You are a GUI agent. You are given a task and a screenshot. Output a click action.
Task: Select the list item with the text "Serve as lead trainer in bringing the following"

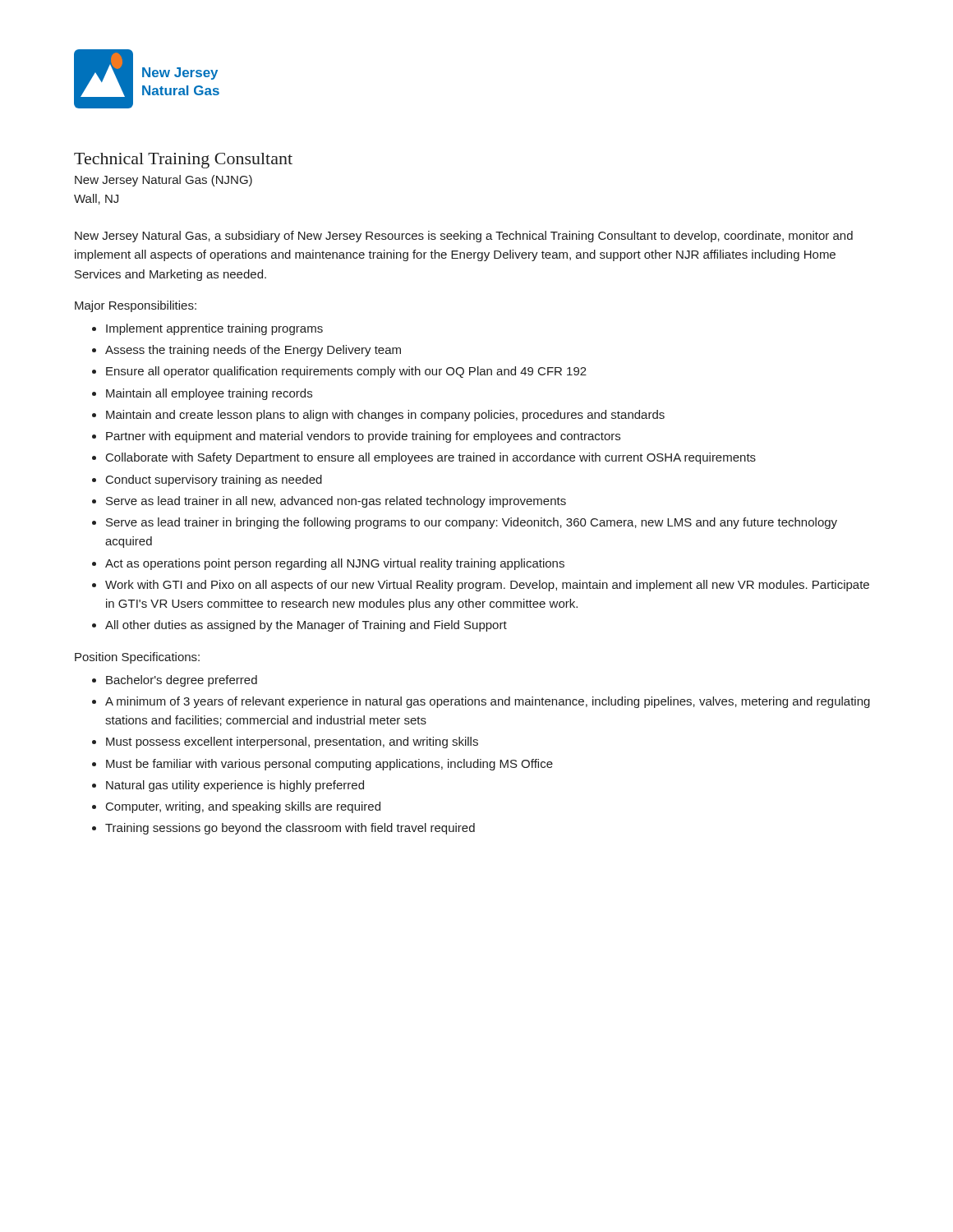pyautogui.click(x=471, y=531)
